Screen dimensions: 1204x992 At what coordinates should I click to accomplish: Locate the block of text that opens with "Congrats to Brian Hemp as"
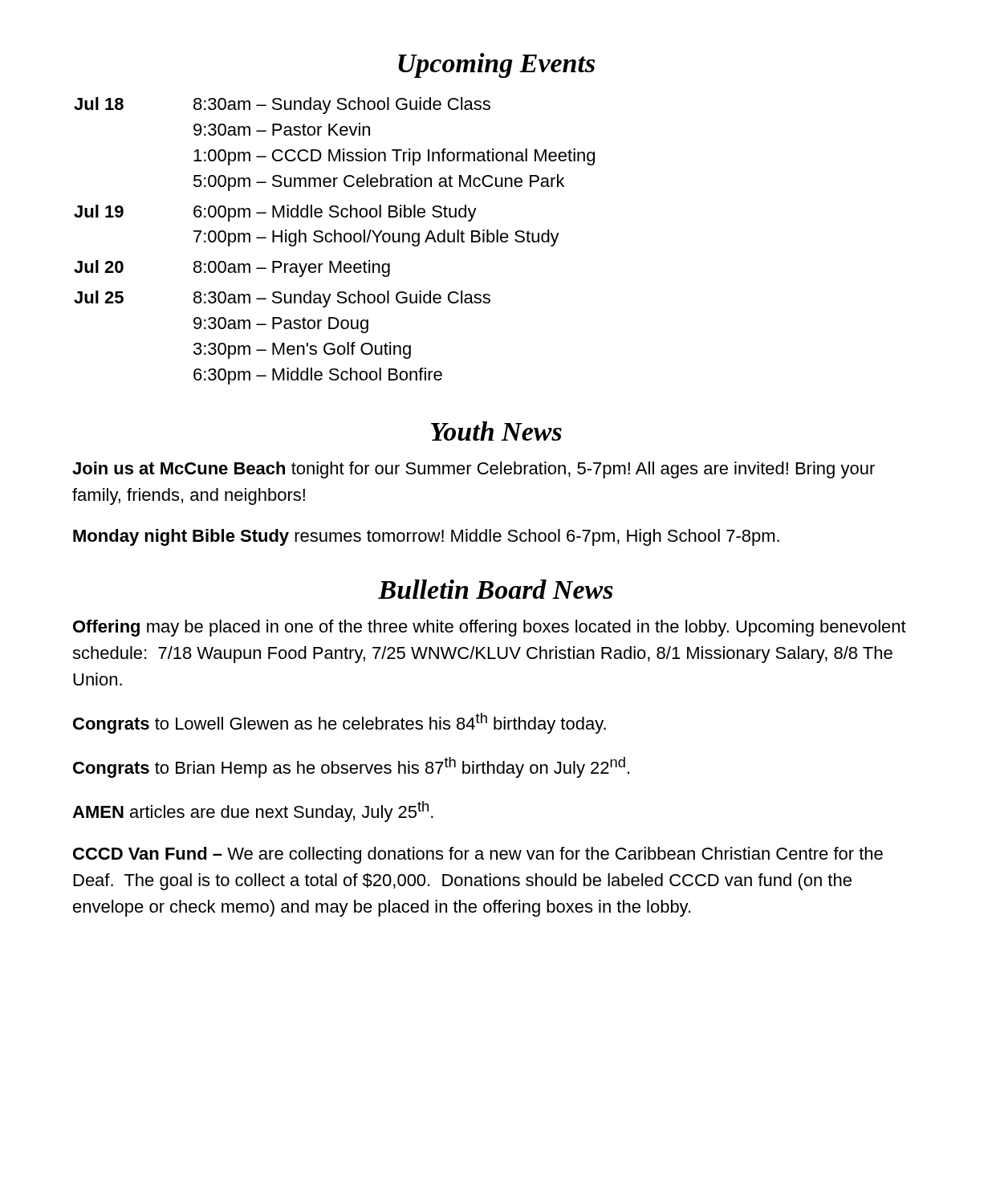[352, 766]
